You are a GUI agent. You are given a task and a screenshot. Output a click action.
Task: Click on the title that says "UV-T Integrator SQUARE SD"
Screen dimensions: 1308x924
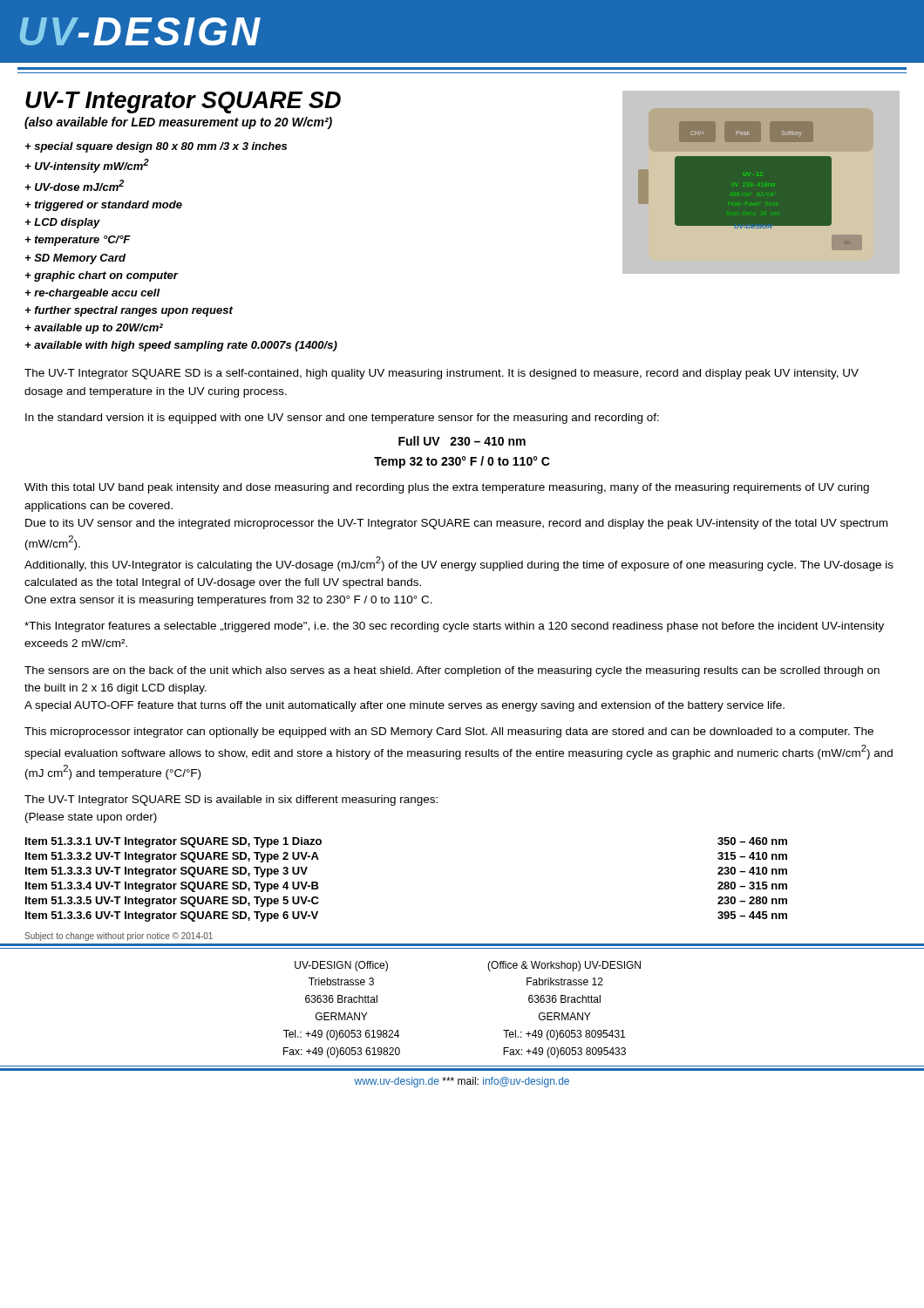(316, 101)
